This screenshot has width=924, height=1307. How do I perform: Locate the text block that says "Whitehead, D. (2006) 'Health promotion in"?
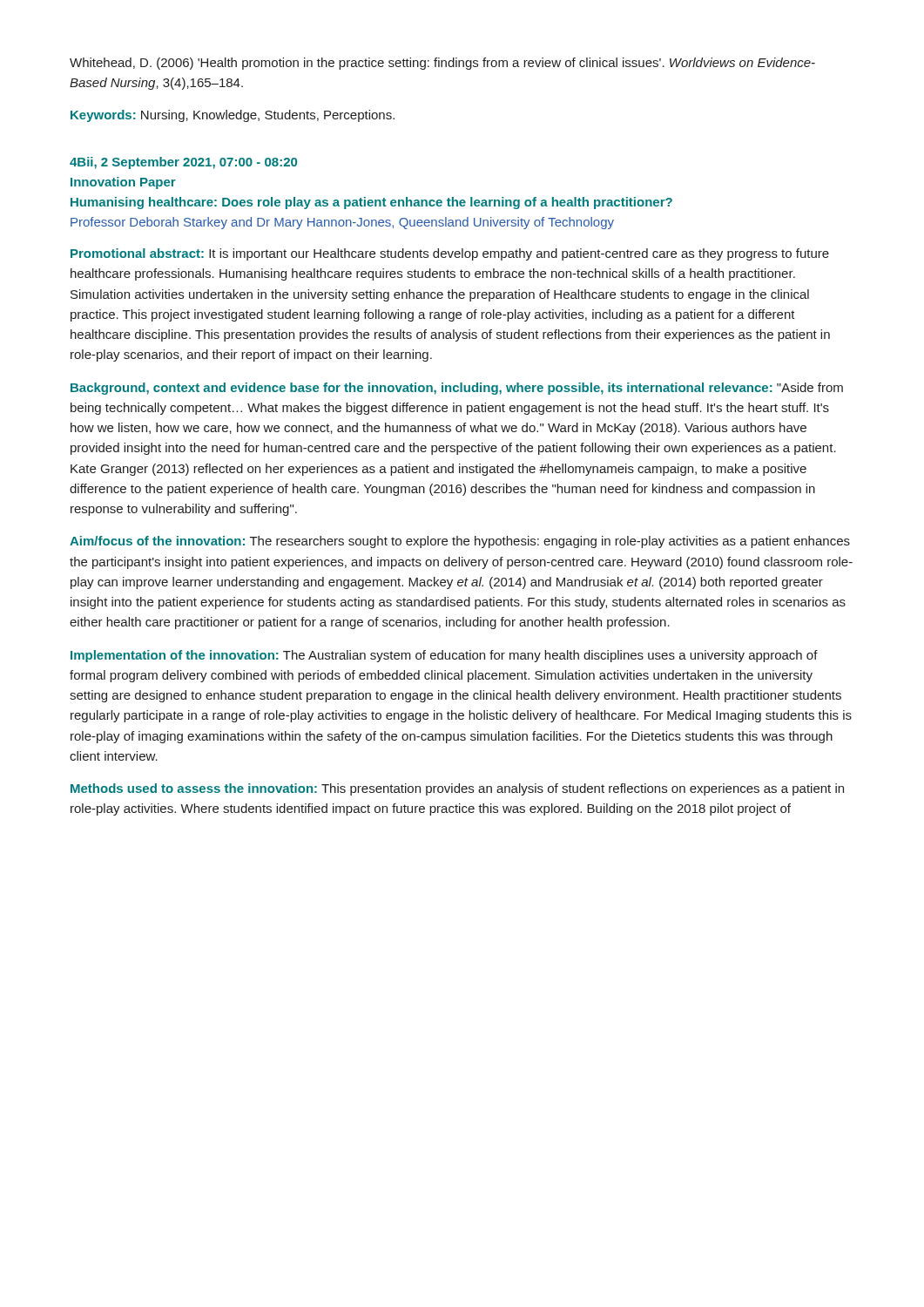pyautogui.click(x=462, y=73)
